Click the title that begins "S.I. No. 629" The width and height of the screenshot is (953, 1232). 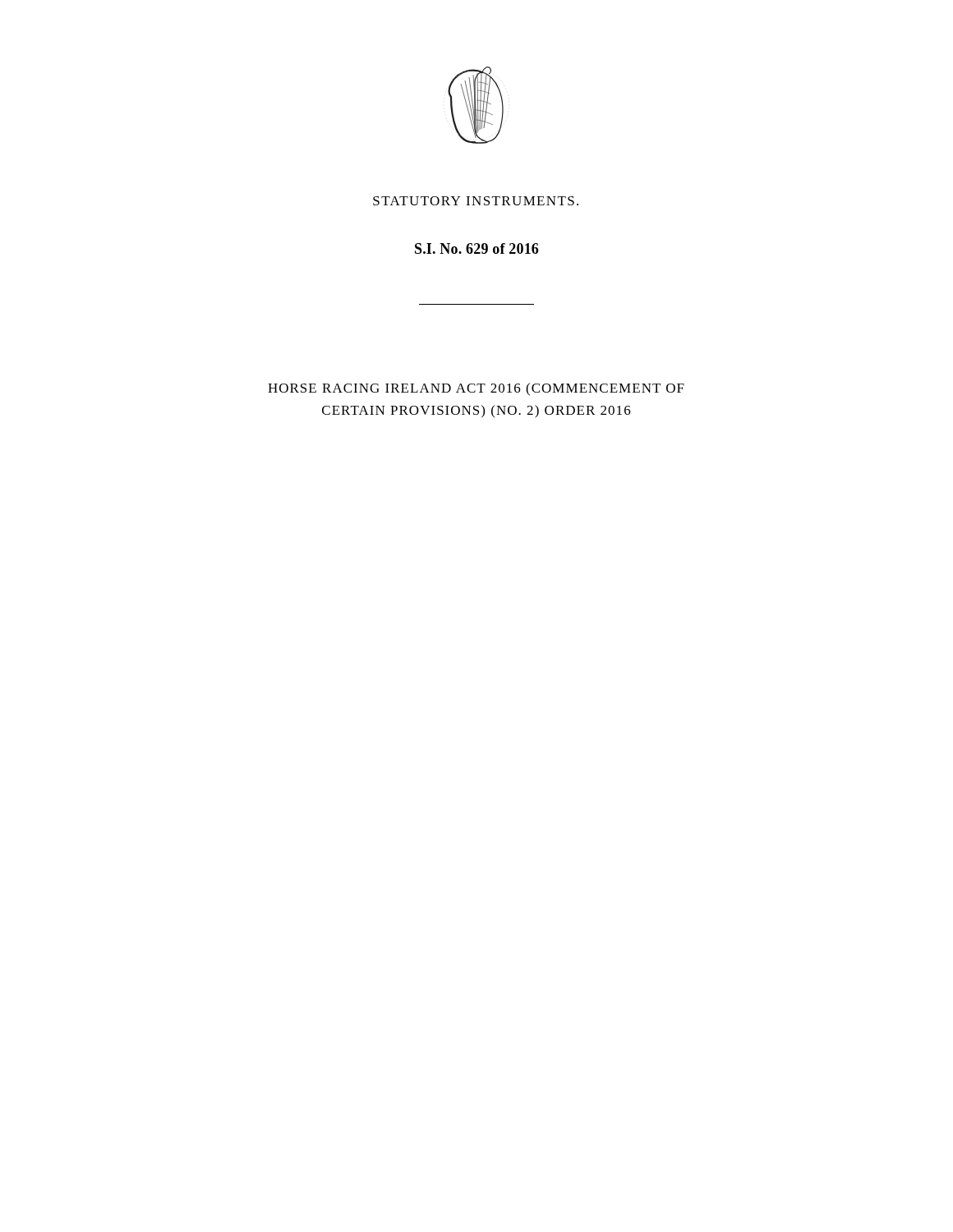point(476,249)
